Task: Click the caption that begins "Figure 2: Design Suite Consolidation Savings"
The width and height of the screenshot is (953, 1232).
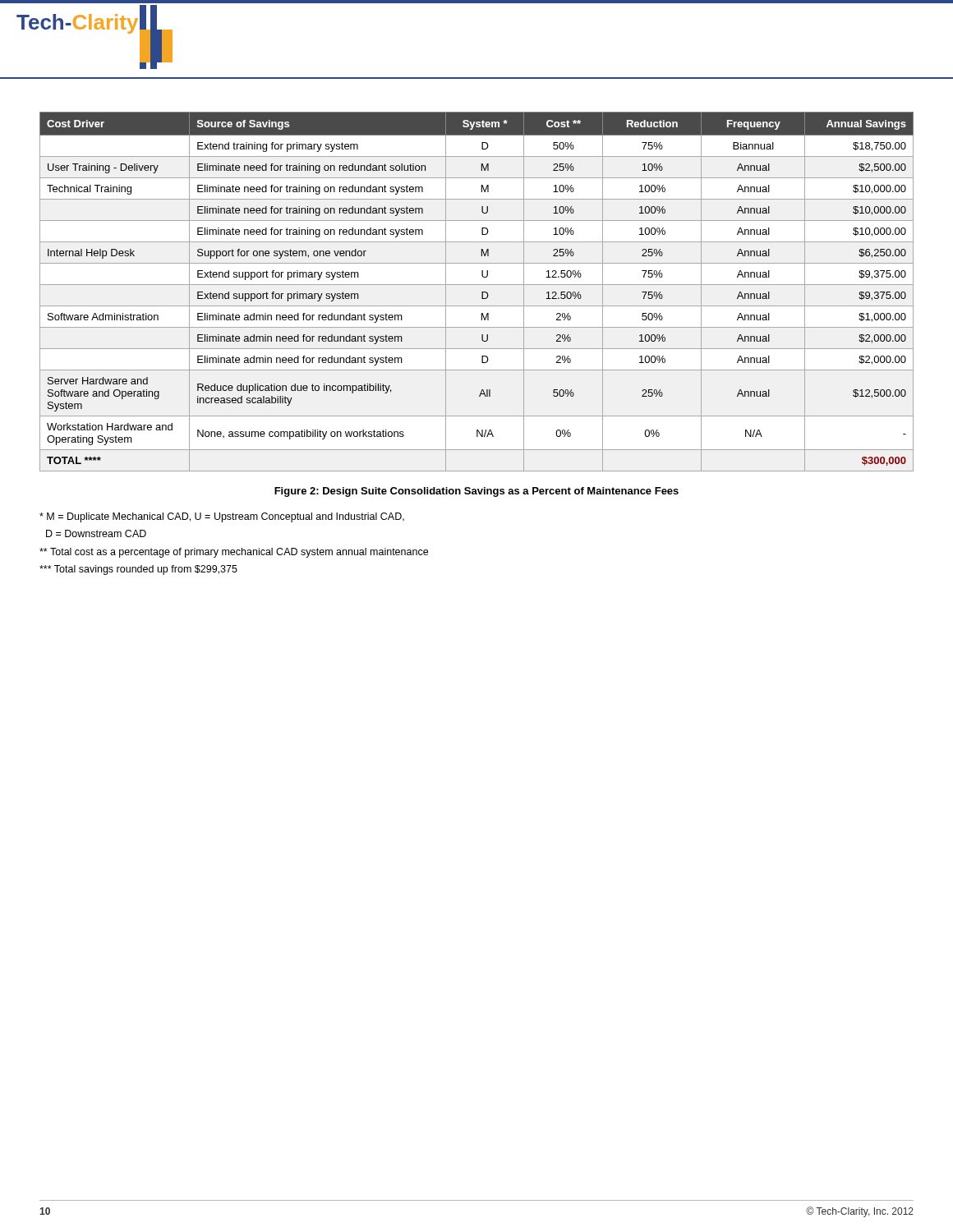Action: [476, 491]
